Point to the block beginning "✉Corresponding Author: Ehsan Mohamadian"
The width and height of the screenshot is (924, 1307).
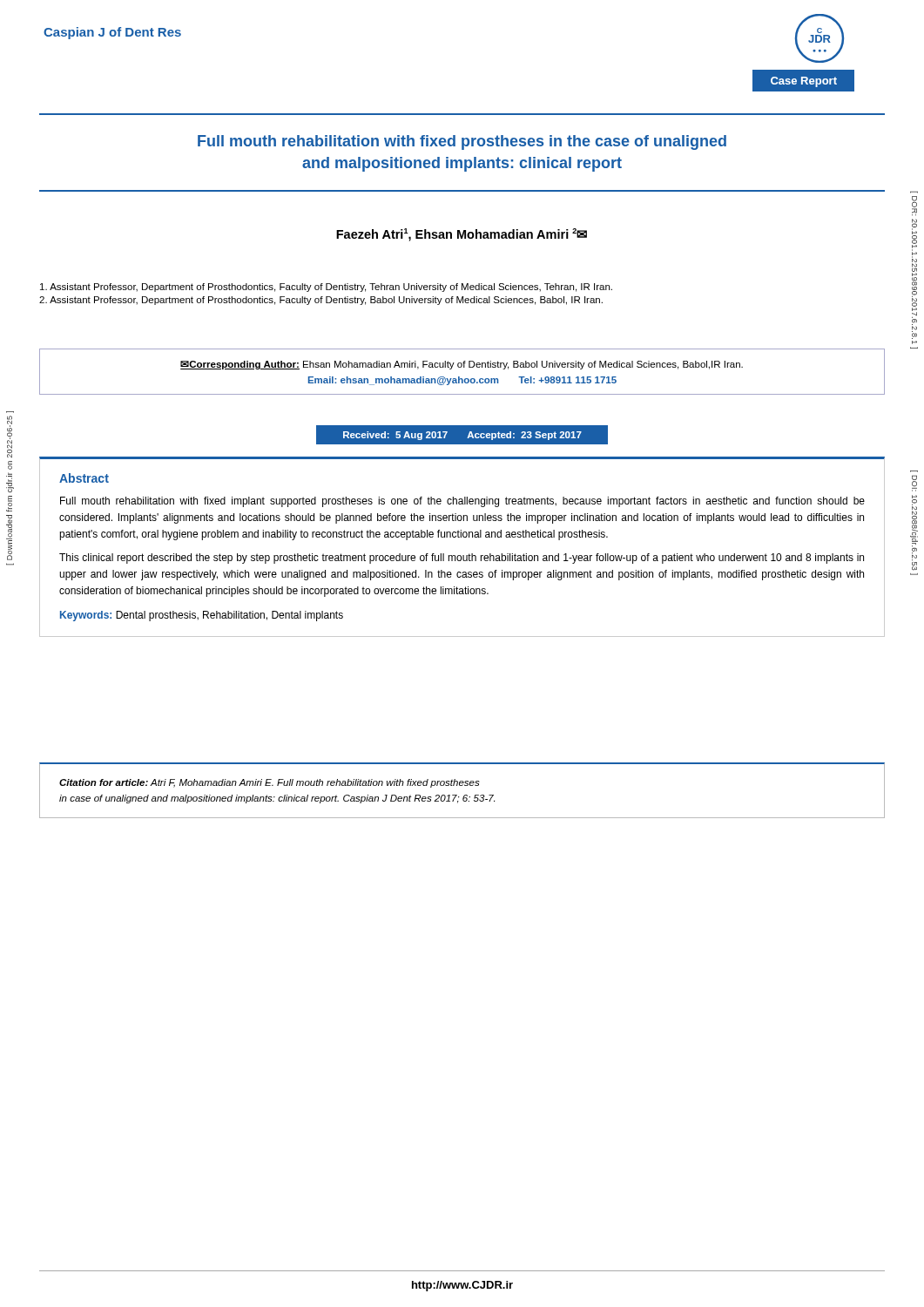(462, 372)
